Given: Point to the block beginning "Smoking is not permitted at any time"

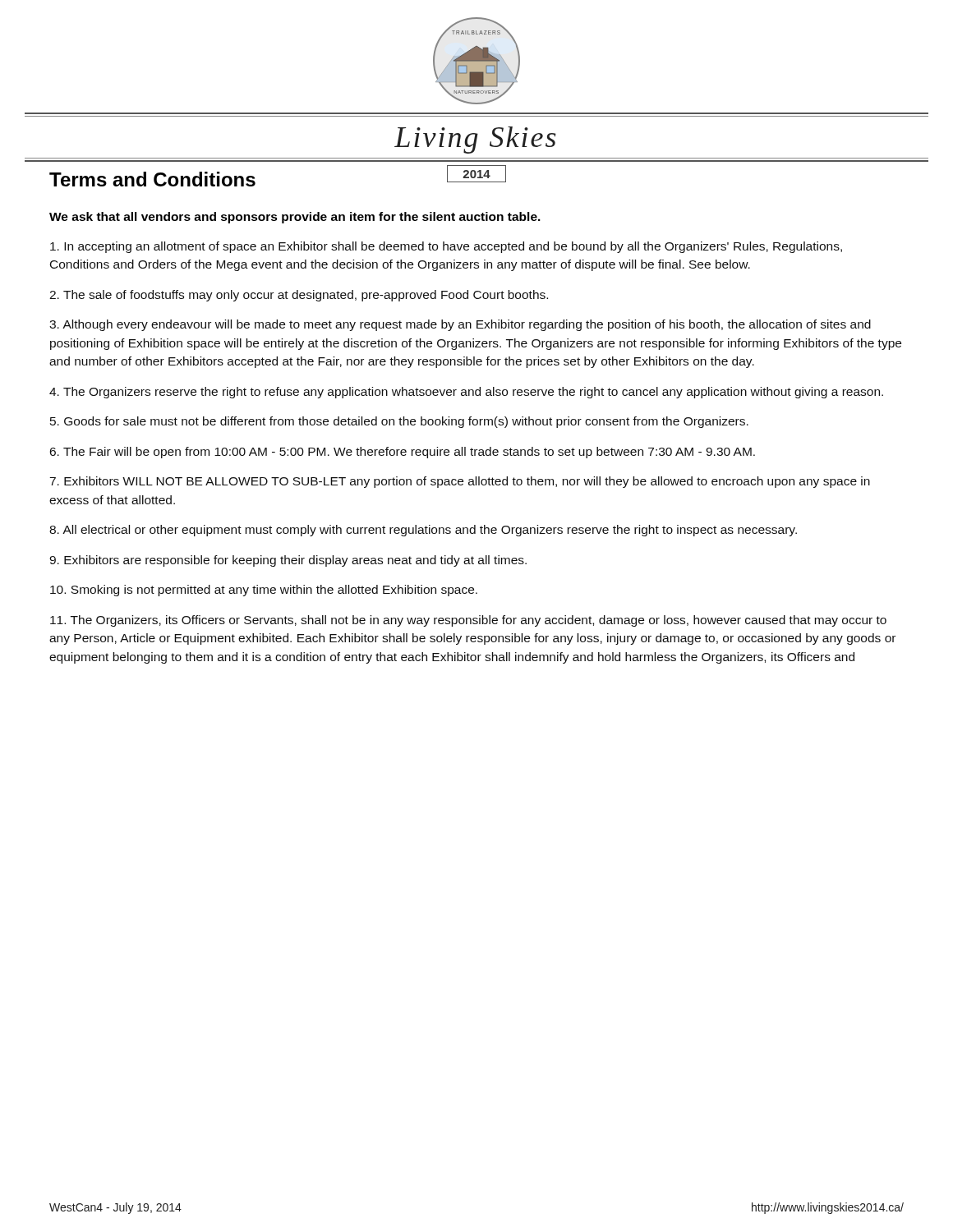Looking at the screenshot, I should pyautogui.click(x=264, y=589).
